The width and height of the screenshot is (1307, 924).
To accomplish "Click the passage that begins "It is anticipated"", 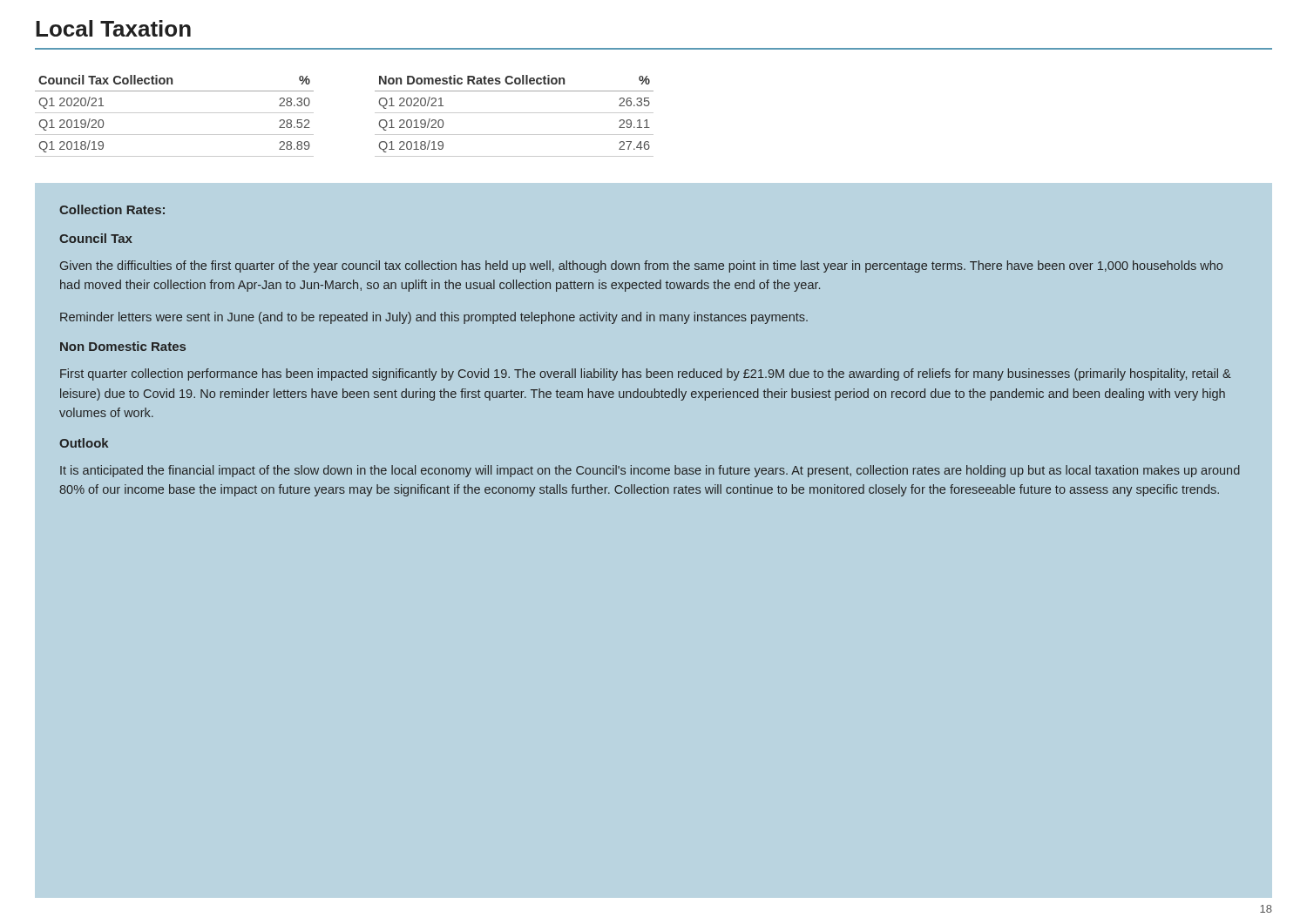I will point(650,480).
